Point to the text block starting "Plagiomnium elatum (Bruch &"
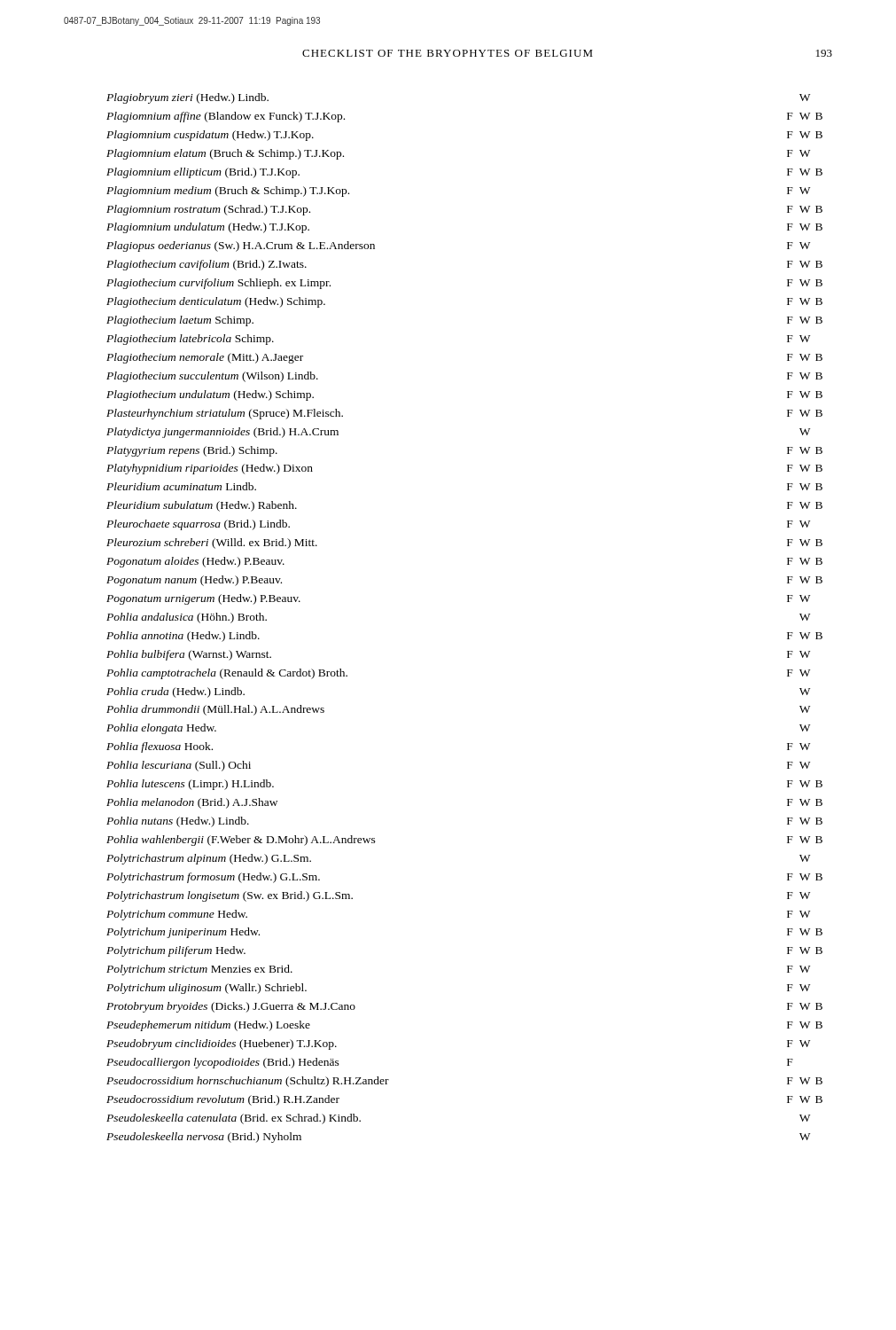Screen dimensions: 1330x896 232,154
